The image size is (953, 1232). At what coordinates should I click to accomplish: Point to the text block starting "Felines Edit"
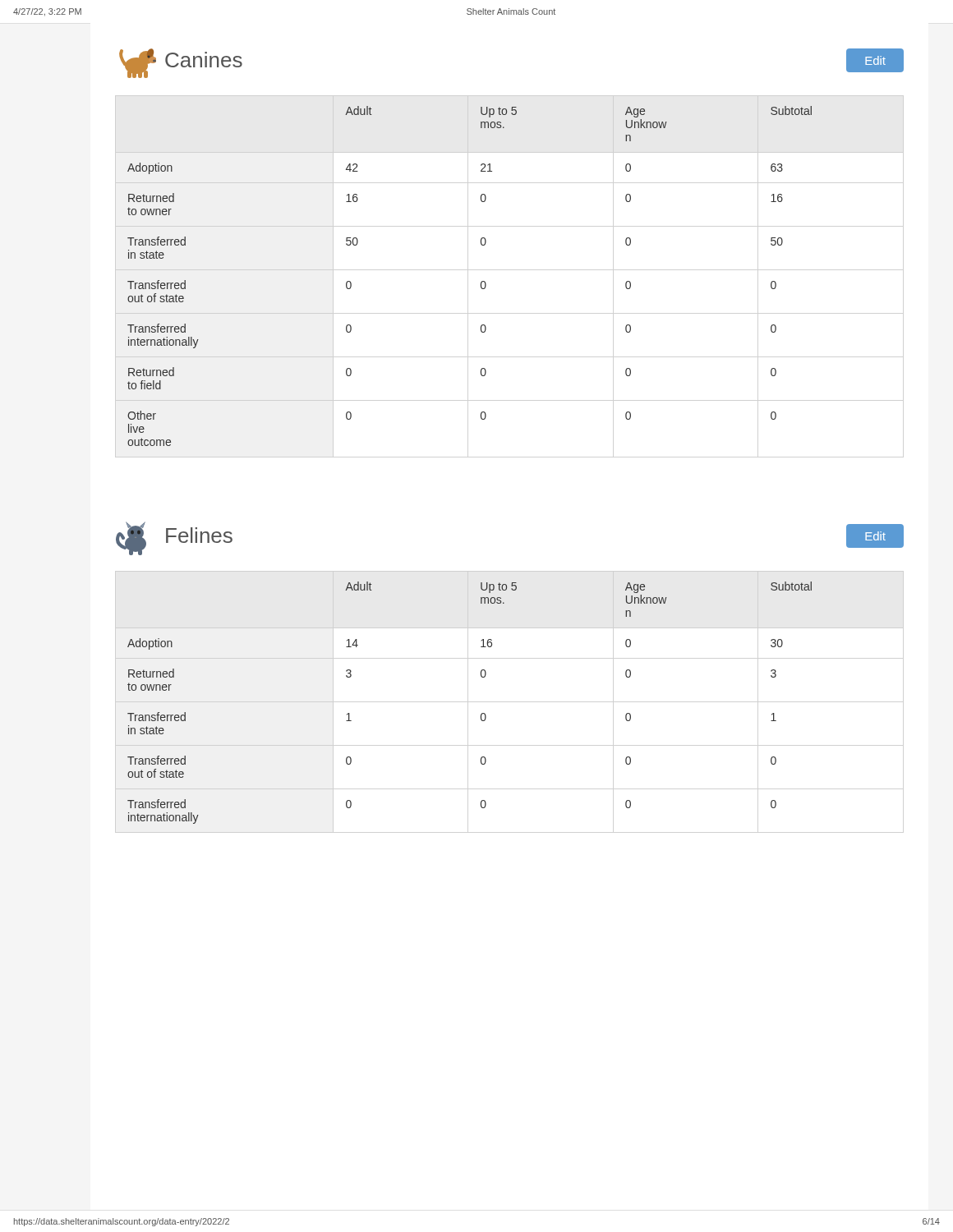(171, 537)
